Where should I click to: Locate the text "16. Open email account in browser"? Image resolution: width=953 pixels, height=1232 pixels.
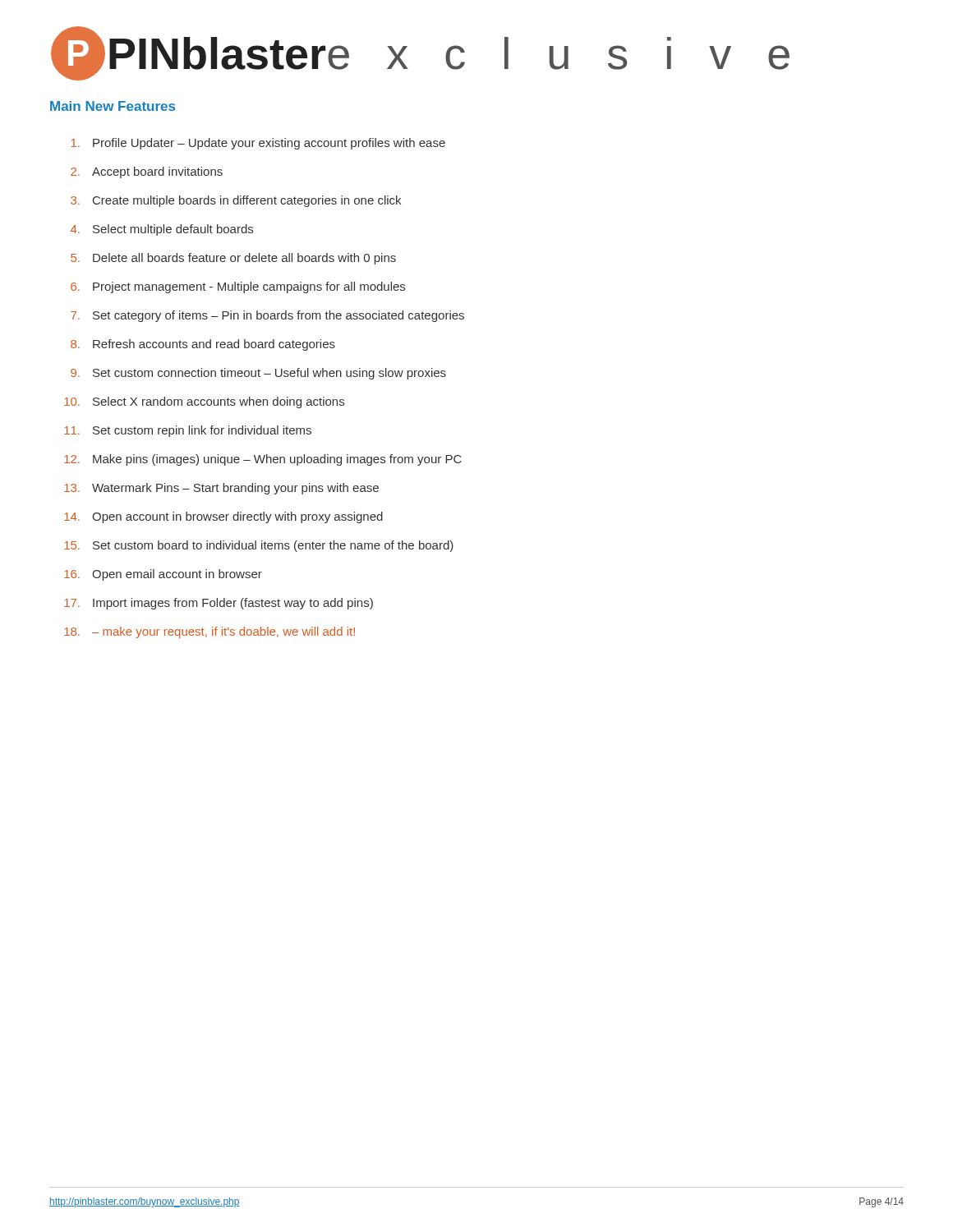click(x=156, y=574)
